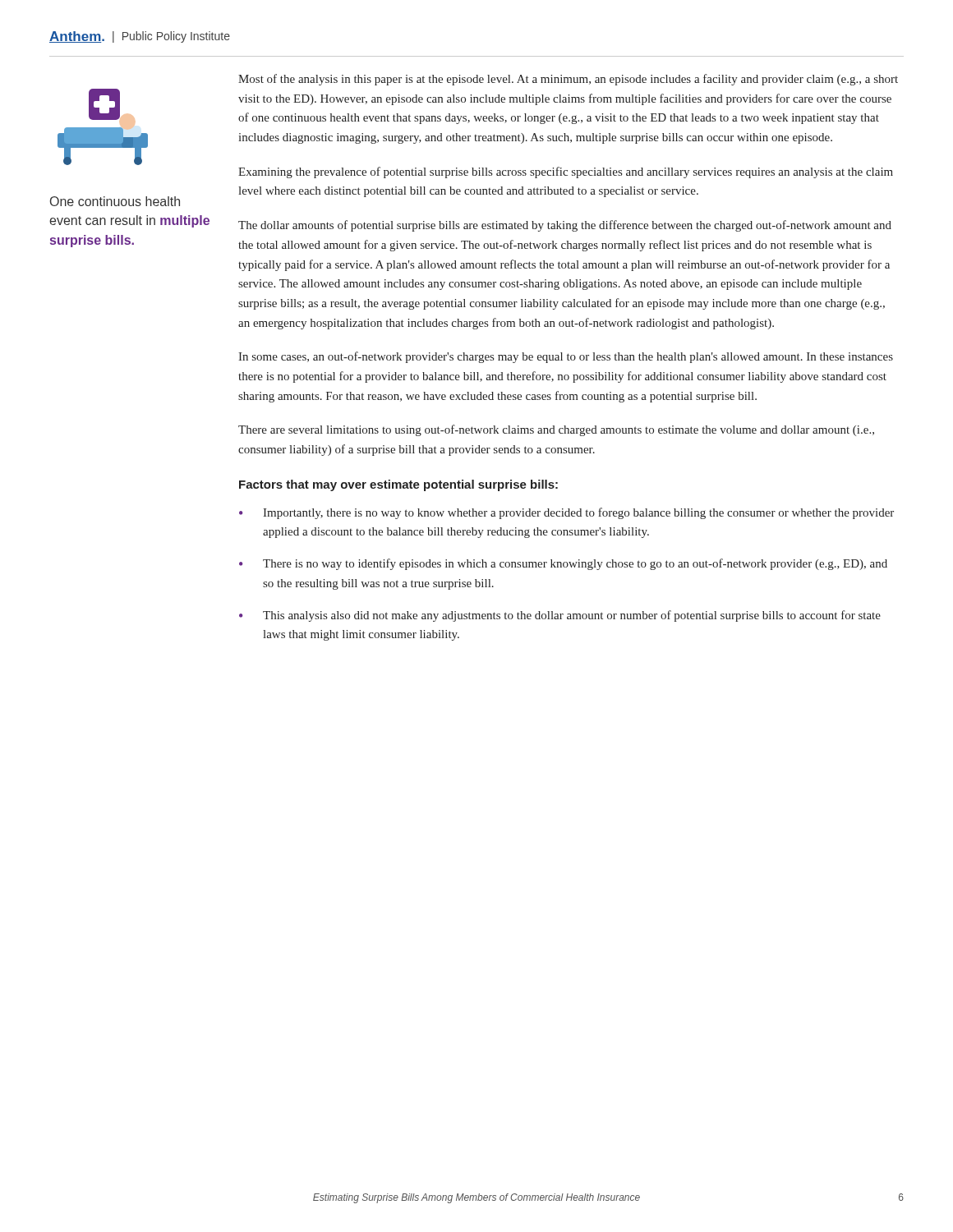Locate the text block with the text "There are several limitations to using"
Screen dimensions: 1232x953
point(557,440)
